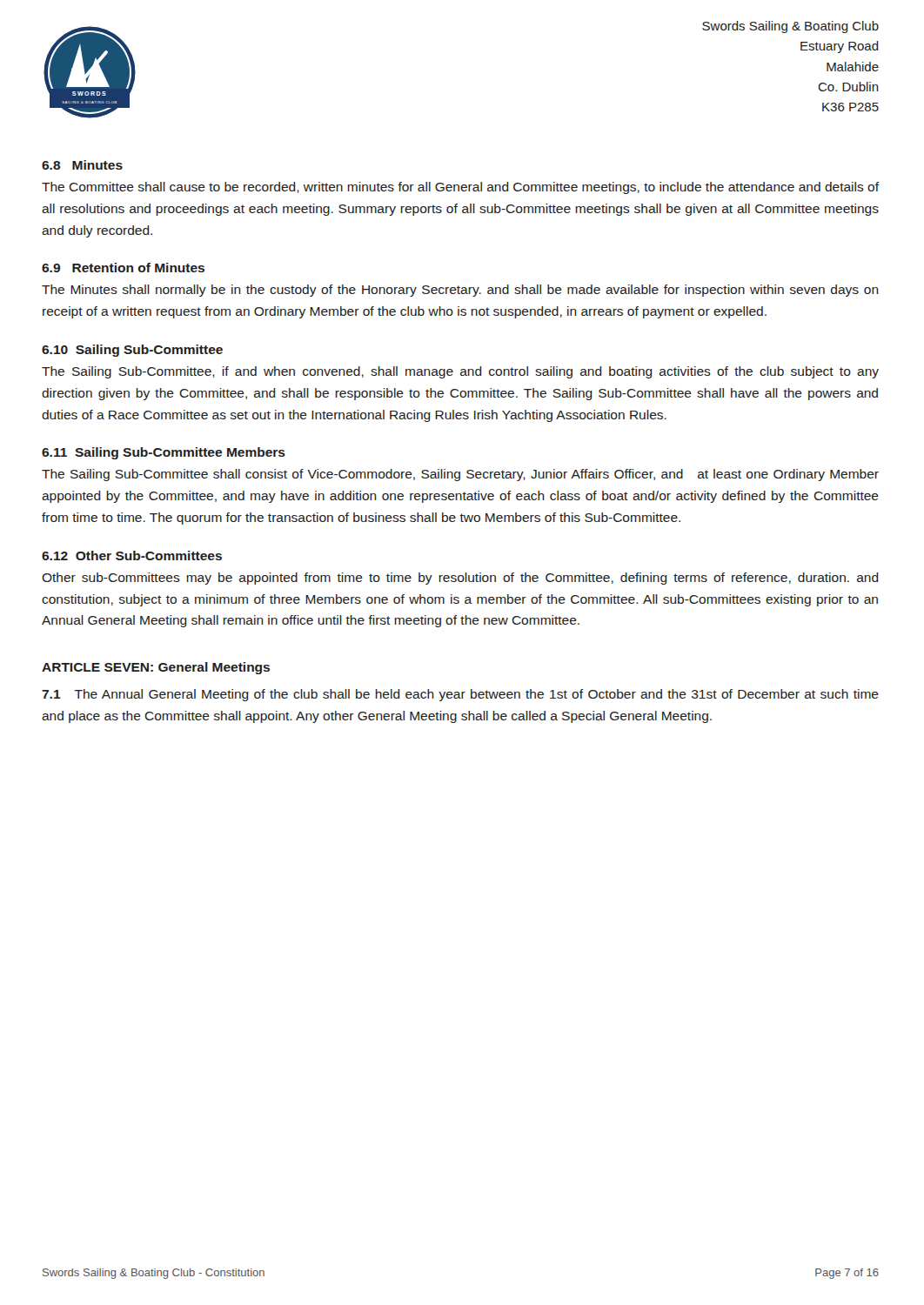Select the passage starting "6.12 Other Sub-Committees"

(x=132, y=555)
